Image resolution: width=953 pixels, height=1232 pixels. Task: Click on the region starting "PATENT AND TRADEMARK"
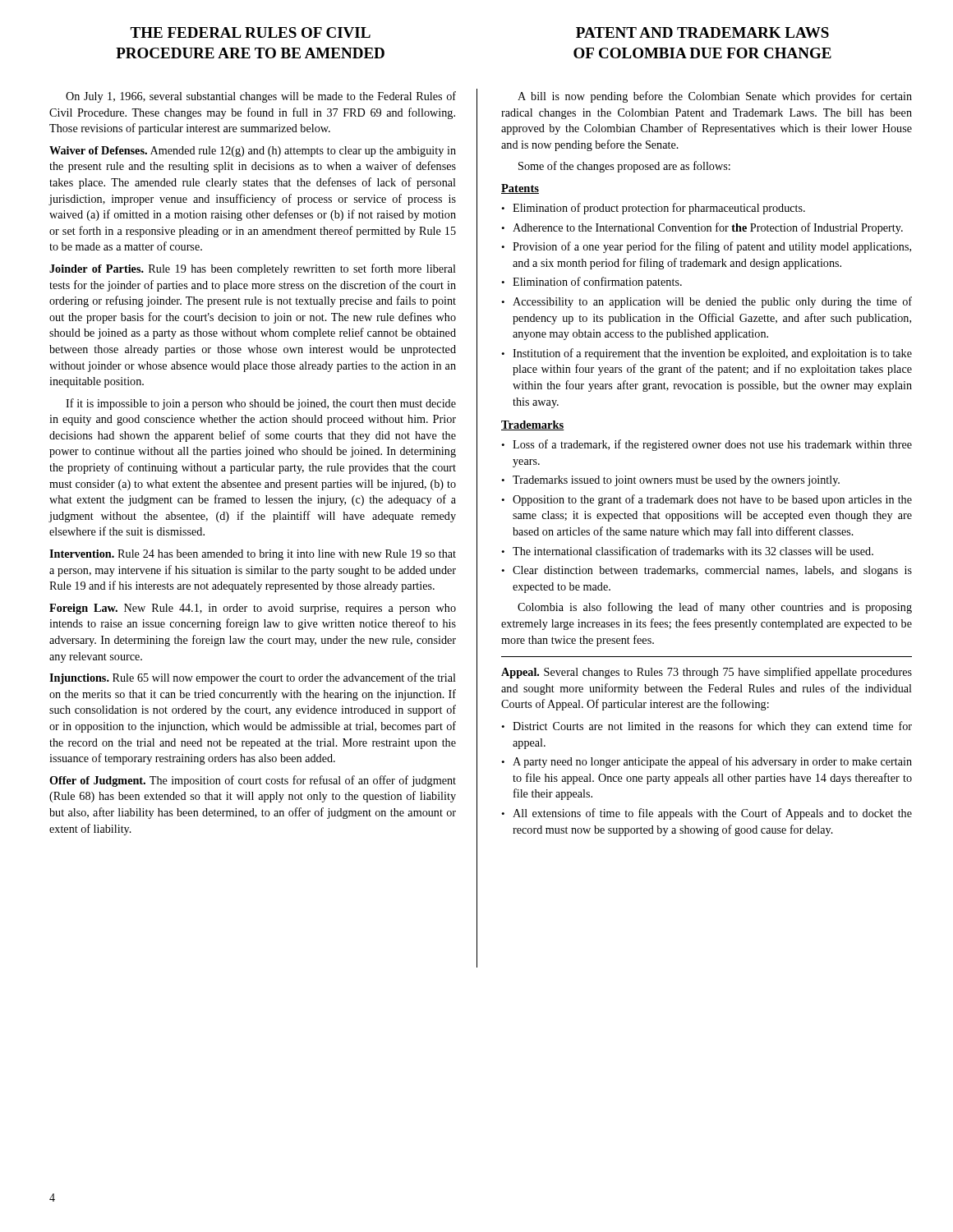[x=702, y=43]
